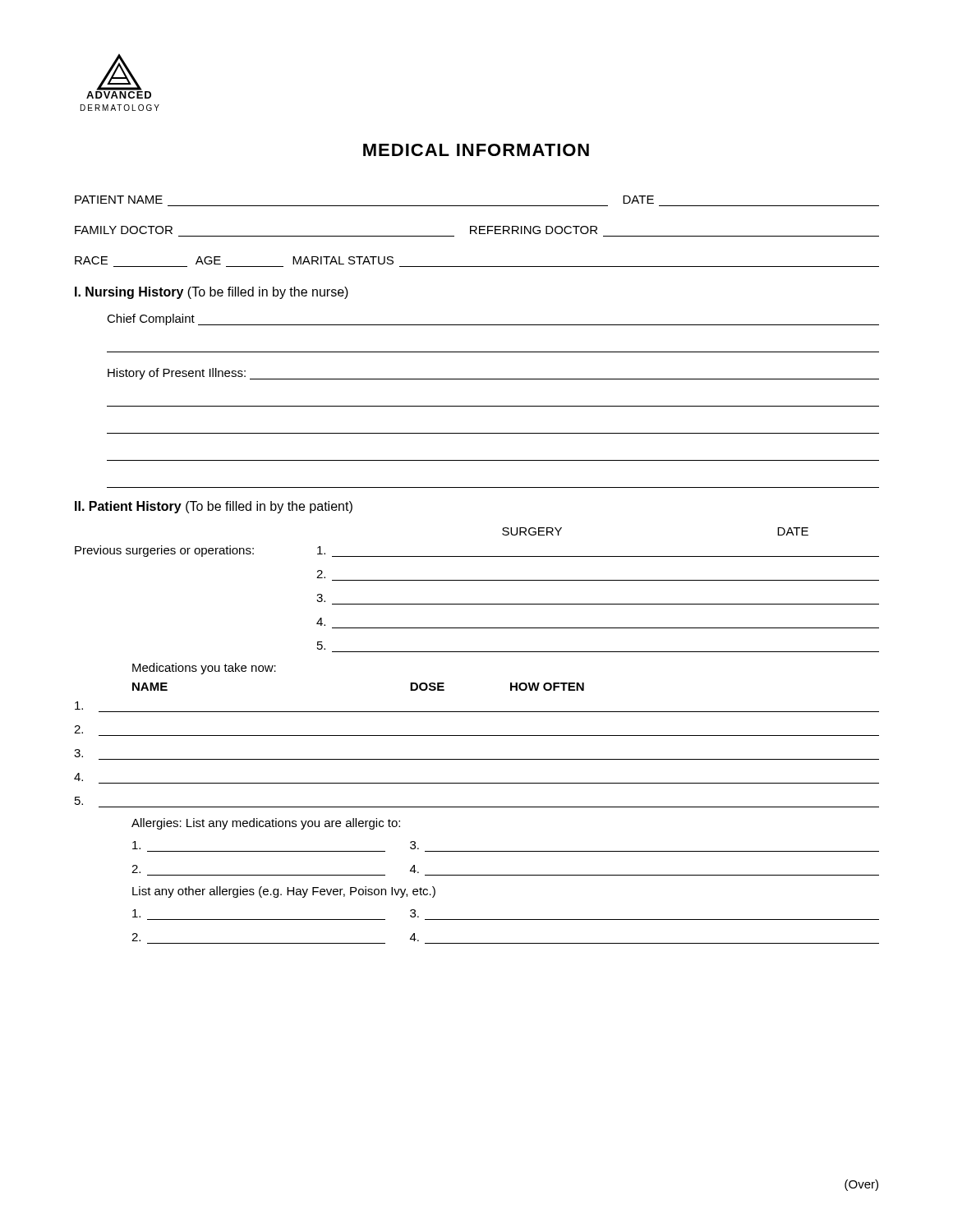Locate the text starting "PATIENT NAME DATE"
The image size is (953, 1232).
click(476, 198)
